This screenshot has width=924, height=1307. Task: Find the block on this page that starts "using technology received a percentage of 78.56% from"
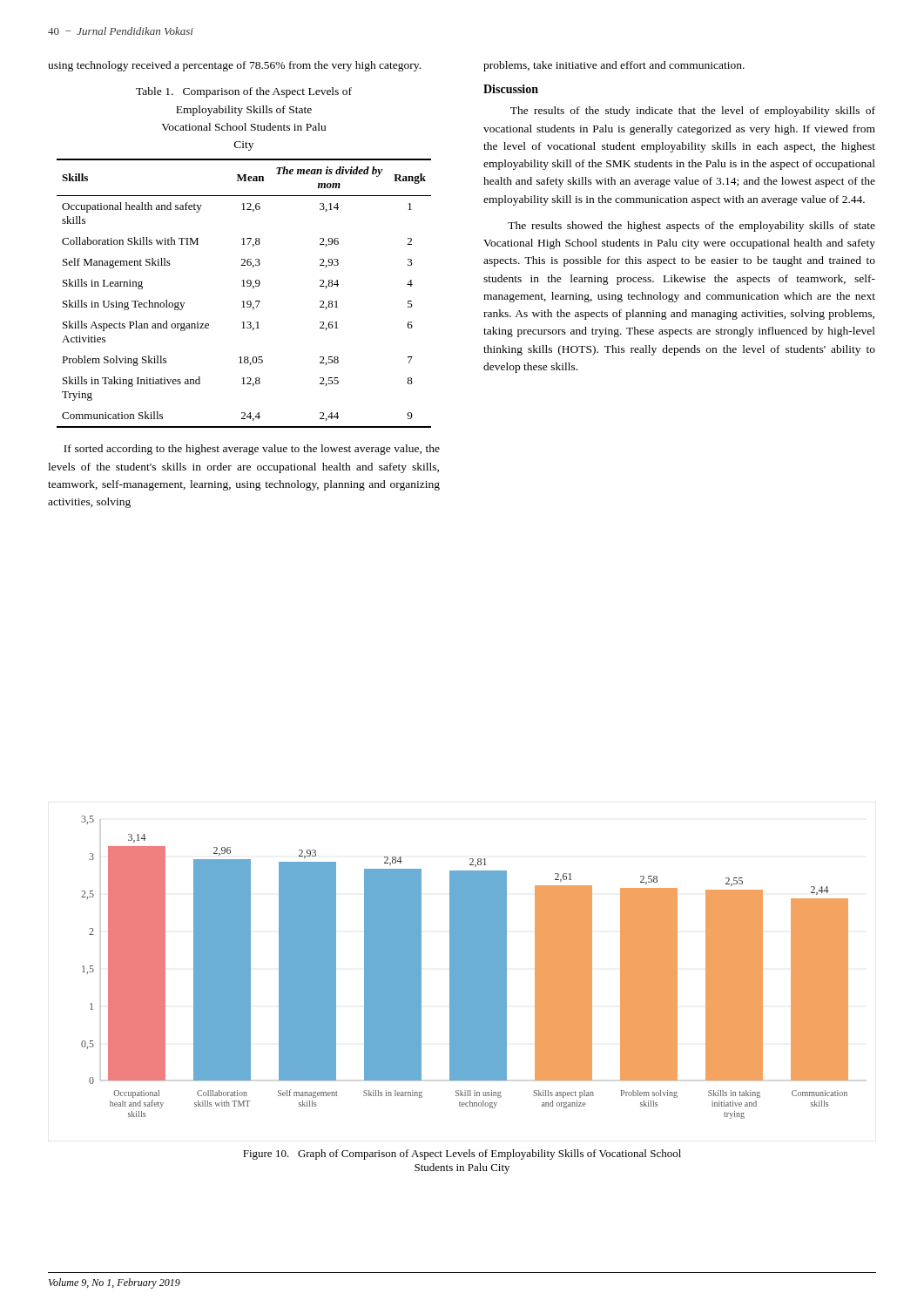click(x=235, y=65)
